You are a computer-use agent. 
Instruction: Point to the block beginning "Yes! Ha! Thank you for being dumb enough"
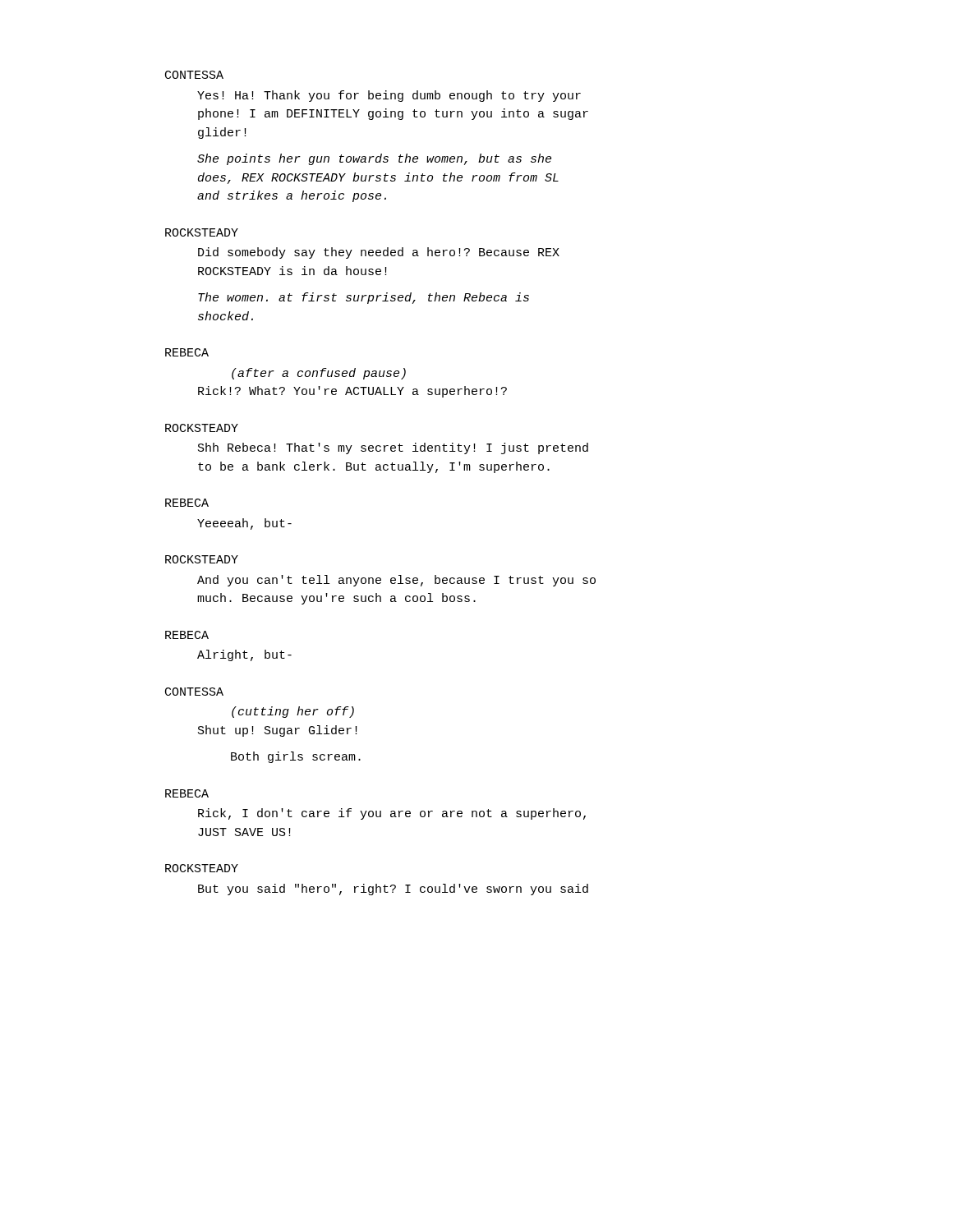click(x=393, y=115)
